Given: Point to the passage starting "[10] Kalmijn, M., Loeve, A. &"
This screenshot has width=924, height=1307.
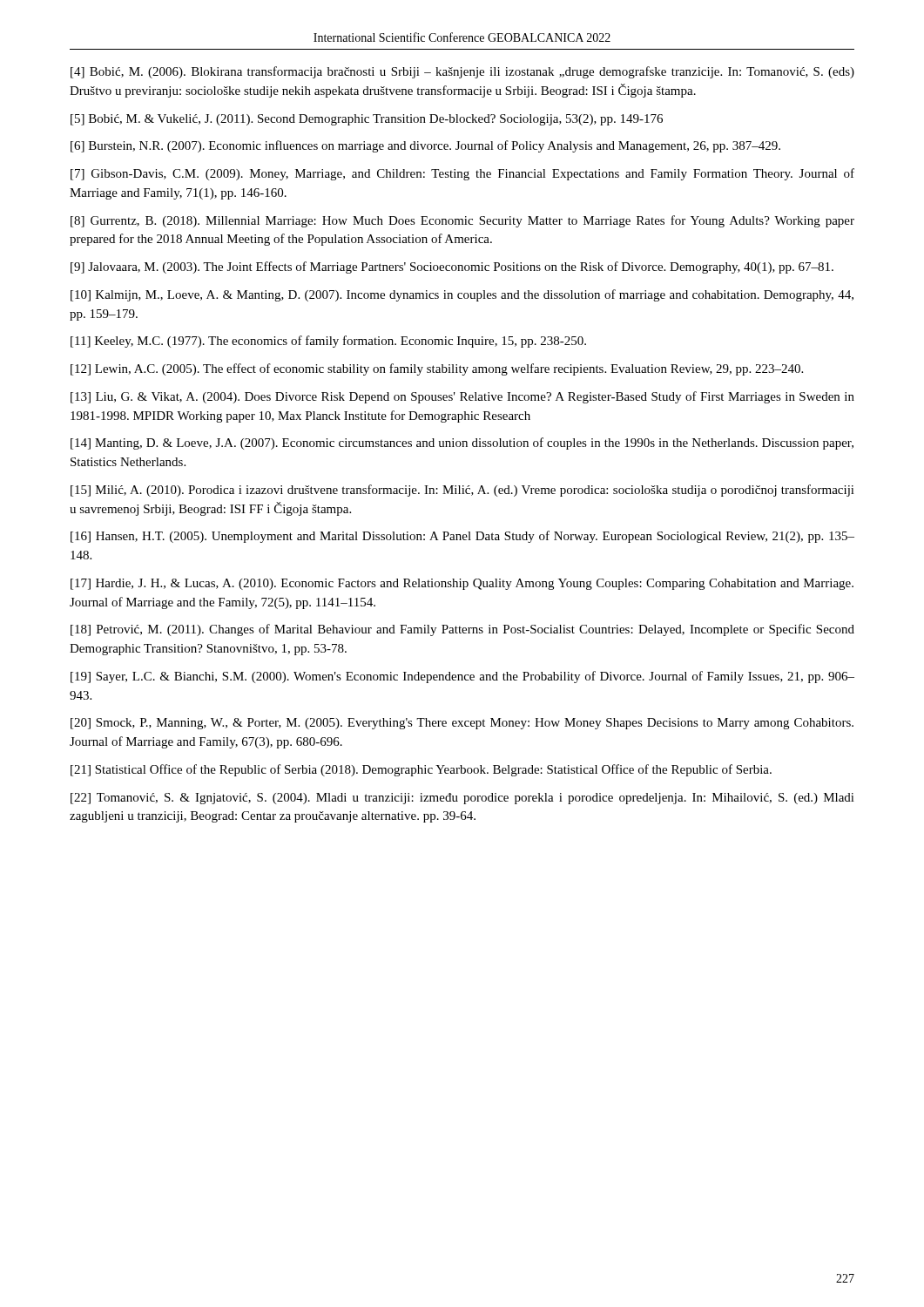Looking at the screenshot, I should click(x=462, y=304).
